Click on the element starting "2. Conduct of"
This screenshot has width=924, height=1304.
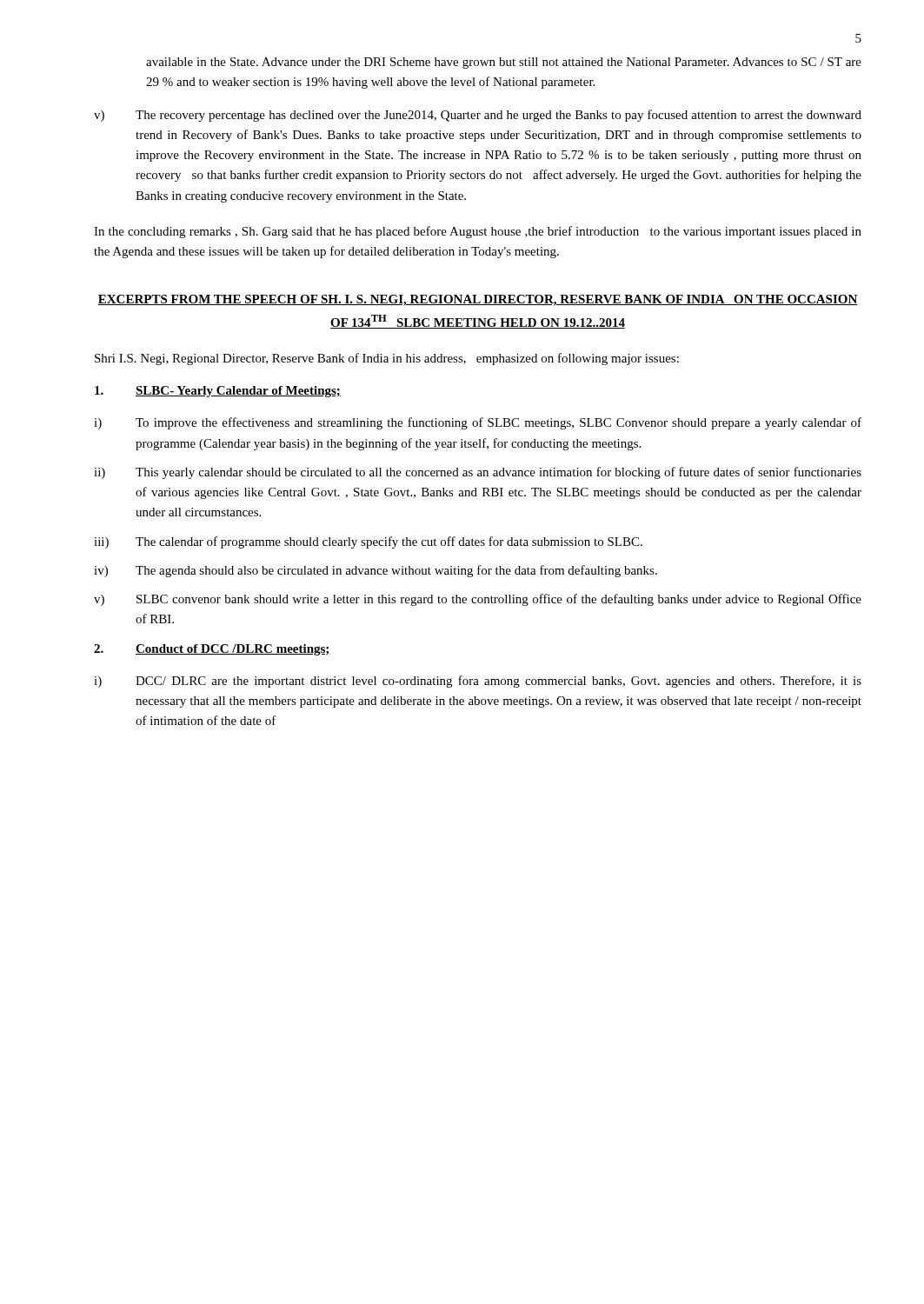(212, 650)
